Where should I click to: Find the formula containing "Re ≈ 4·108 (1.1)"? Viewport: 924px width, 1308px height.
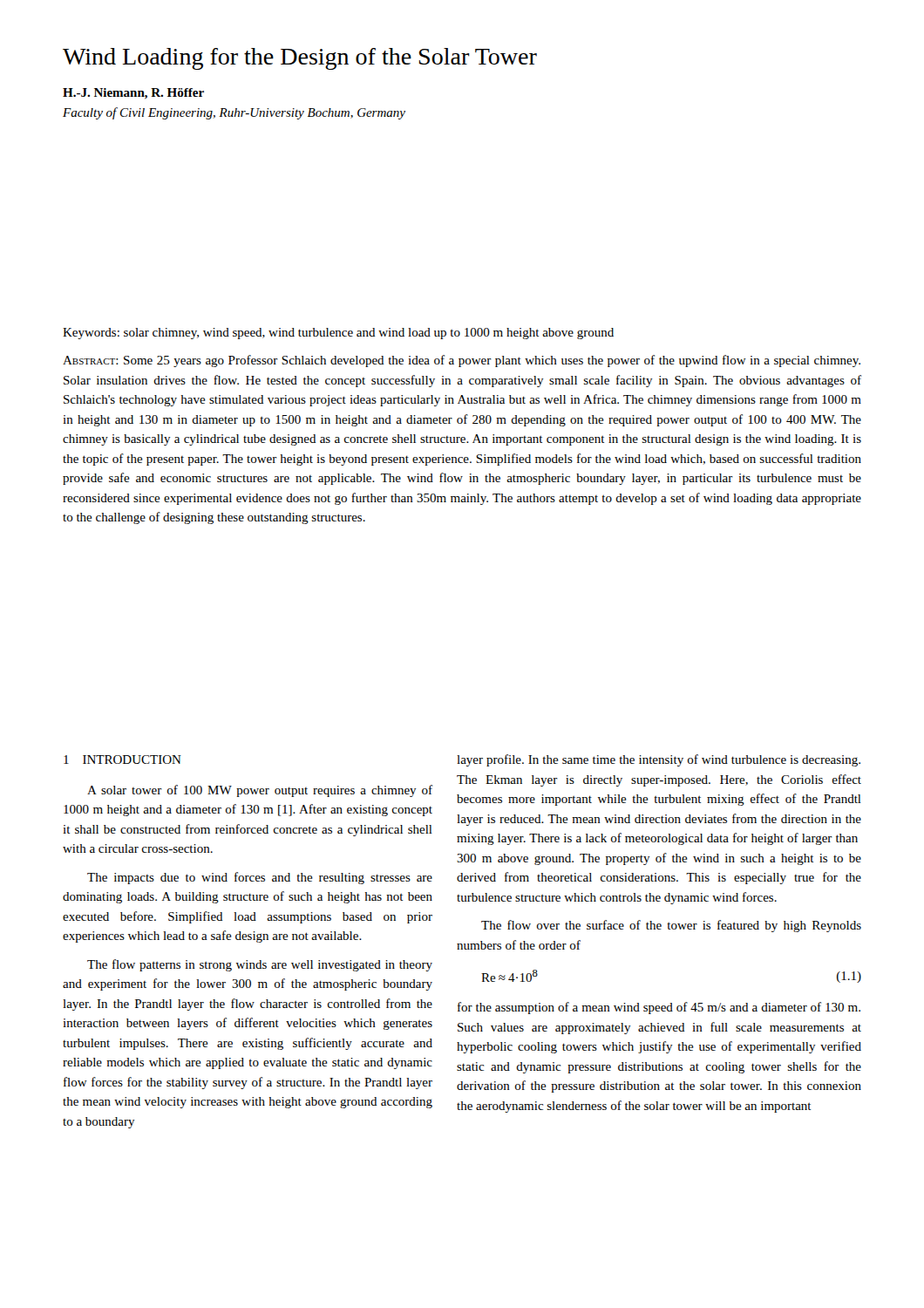tap(511, 976)
